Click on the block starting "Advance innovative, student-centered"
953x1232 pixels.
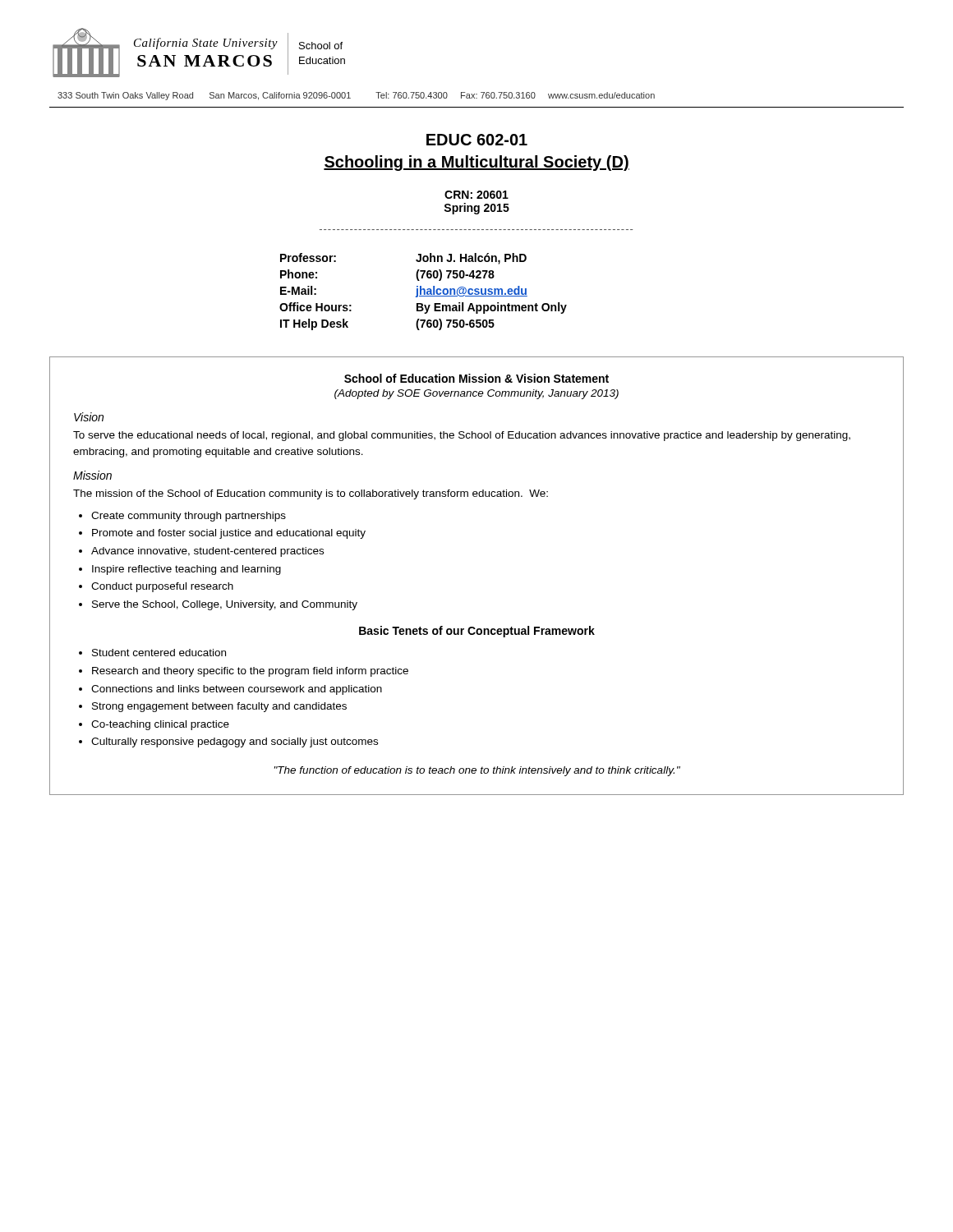(x=208, y=551)
